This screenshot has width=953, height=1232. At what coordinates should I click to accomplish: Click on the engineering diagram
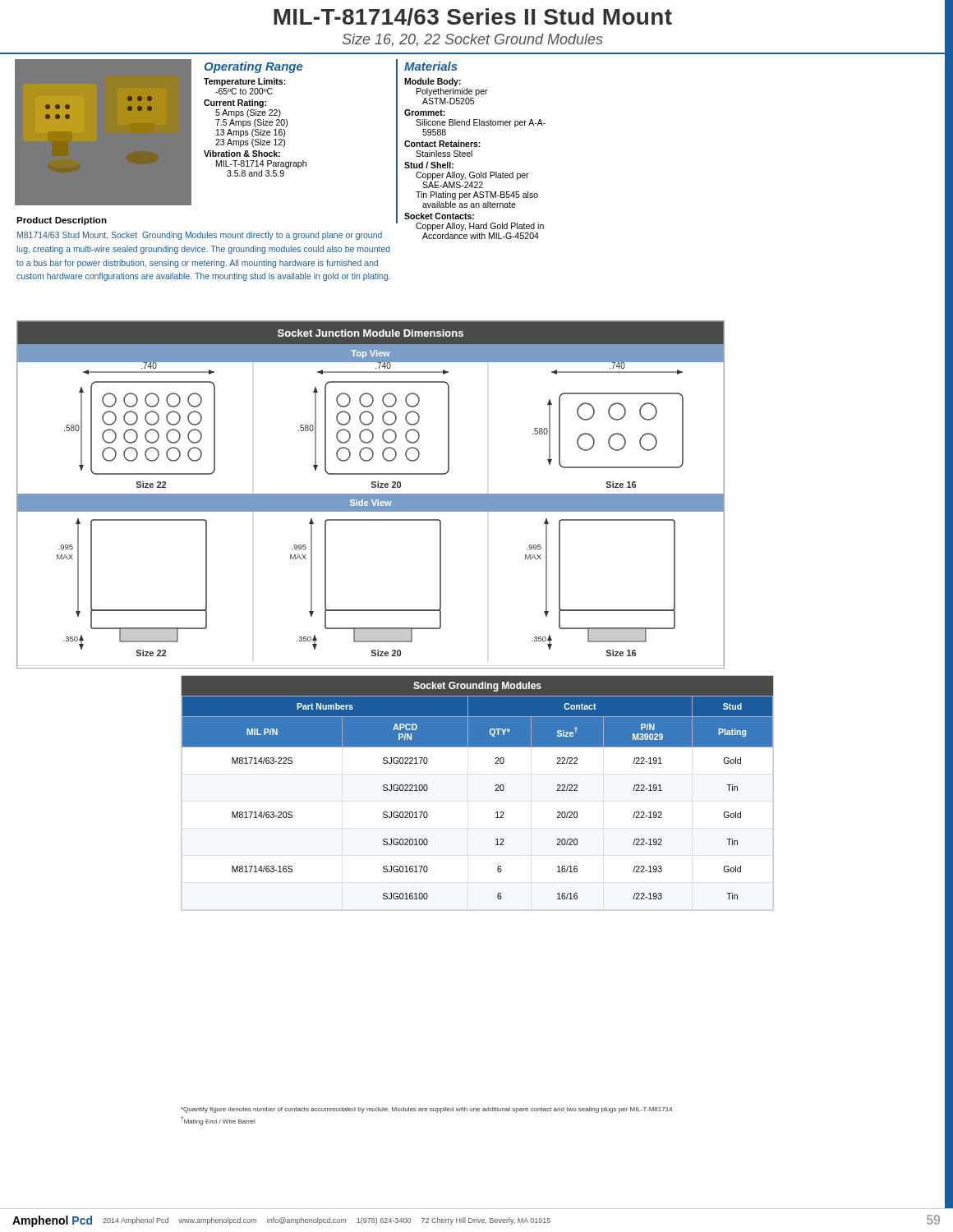[370, 494]
